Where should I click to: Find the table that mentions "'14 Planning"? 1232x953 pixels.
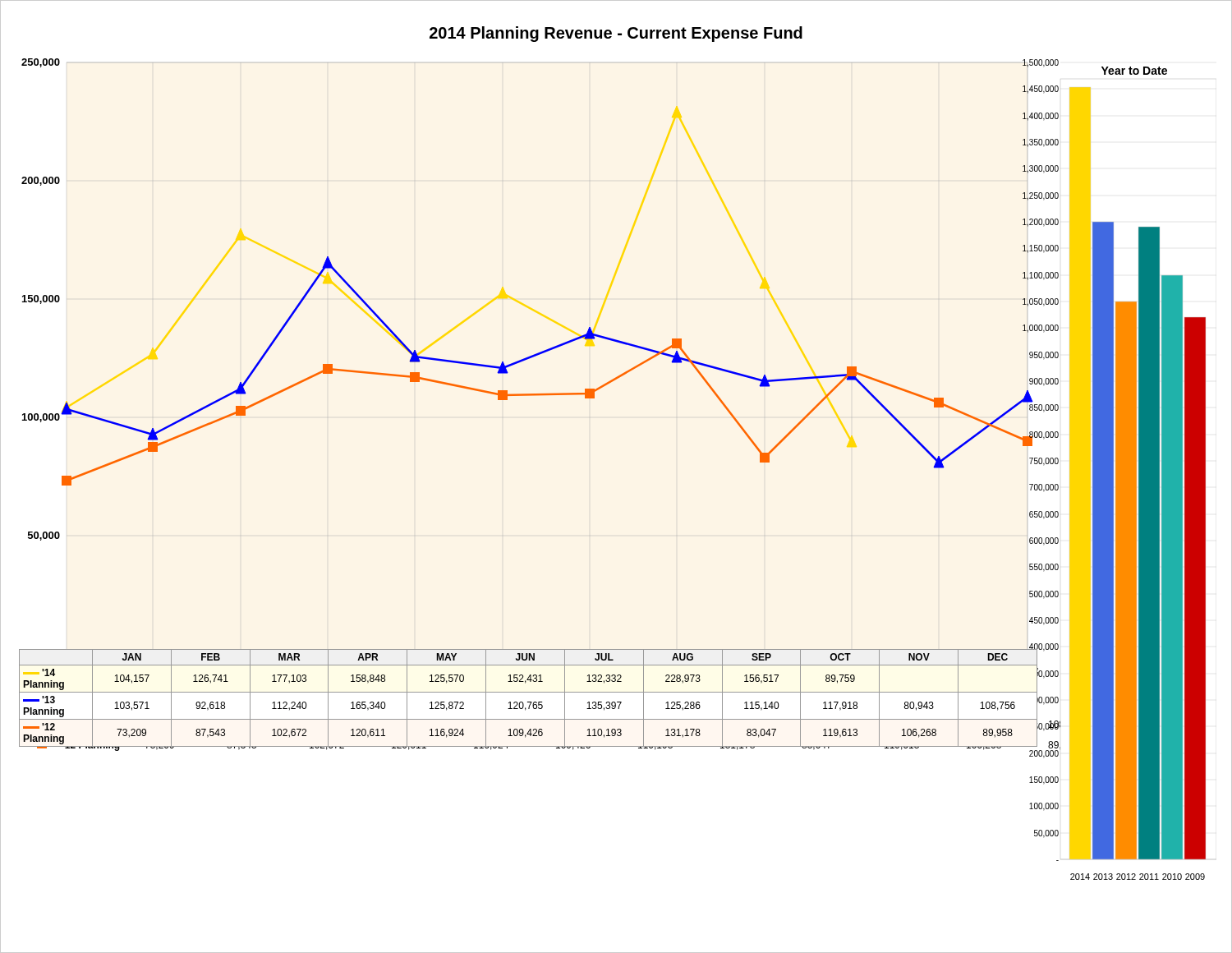(528, 698)
